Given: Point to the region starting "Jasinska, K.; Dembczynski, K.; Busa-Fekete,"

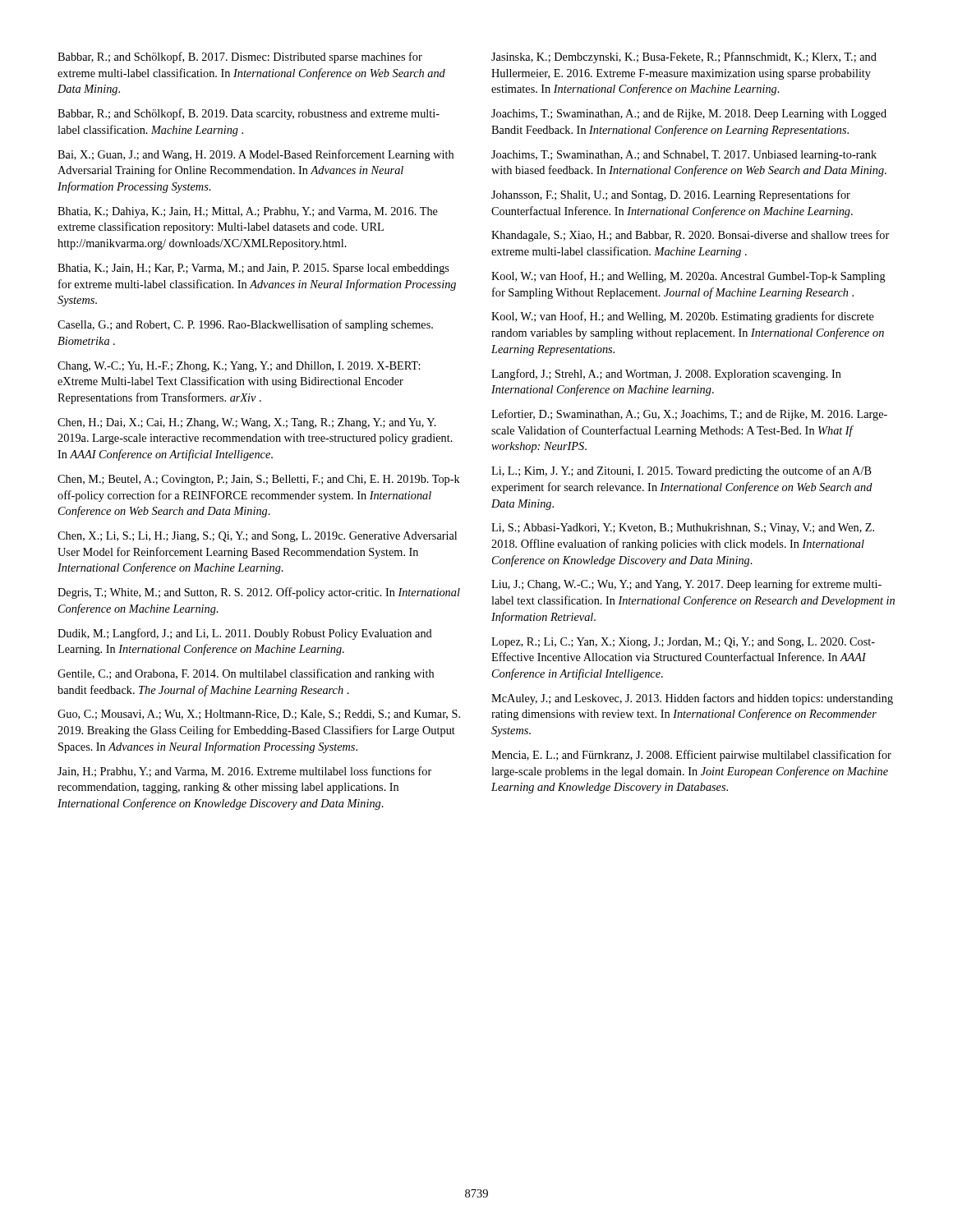Looking at the screenshot, I should (x=684, y=73).
